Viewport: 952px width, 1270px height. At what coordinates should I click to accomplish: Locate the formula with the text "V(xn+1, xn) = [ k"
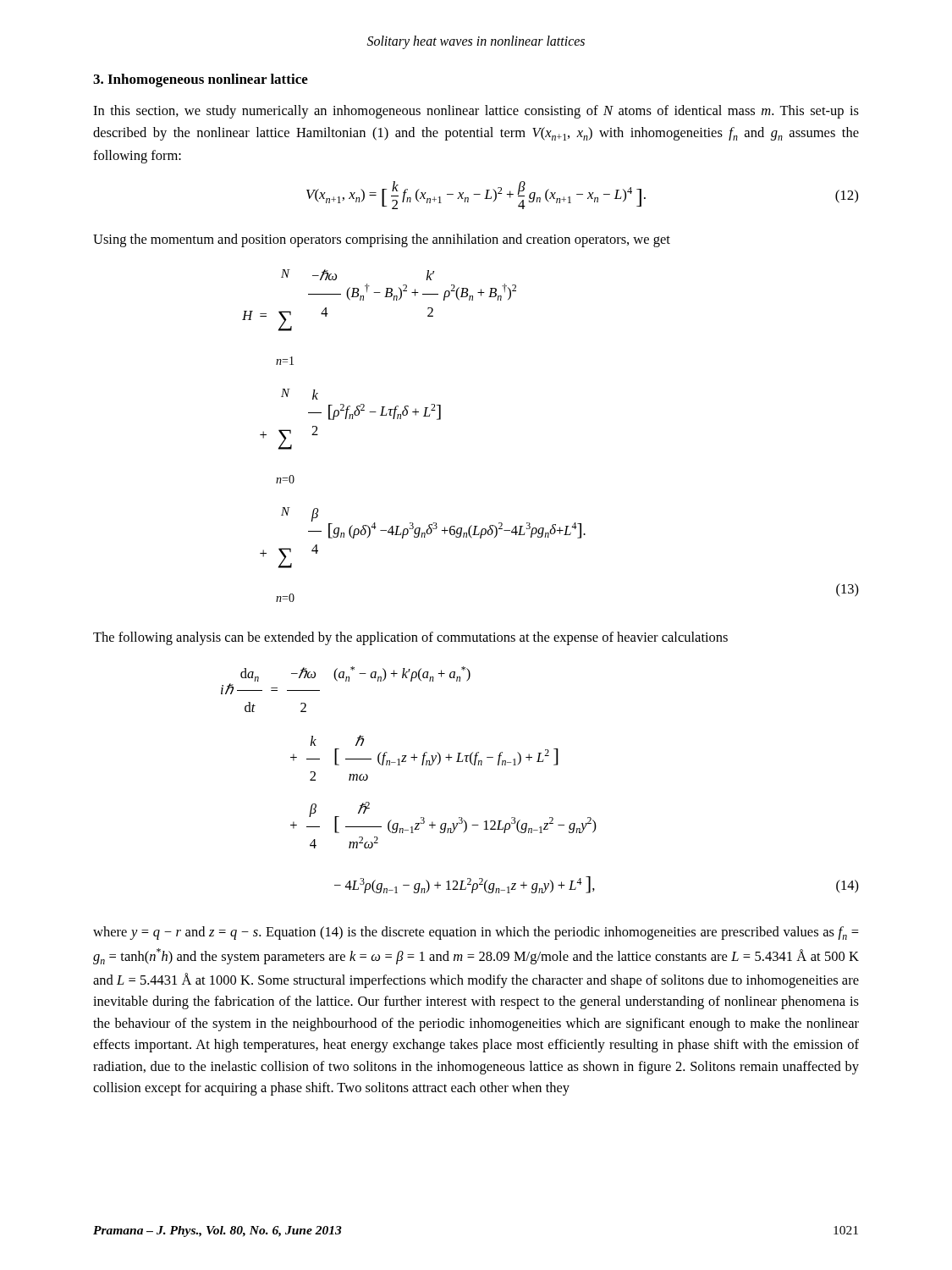point(582,196)
